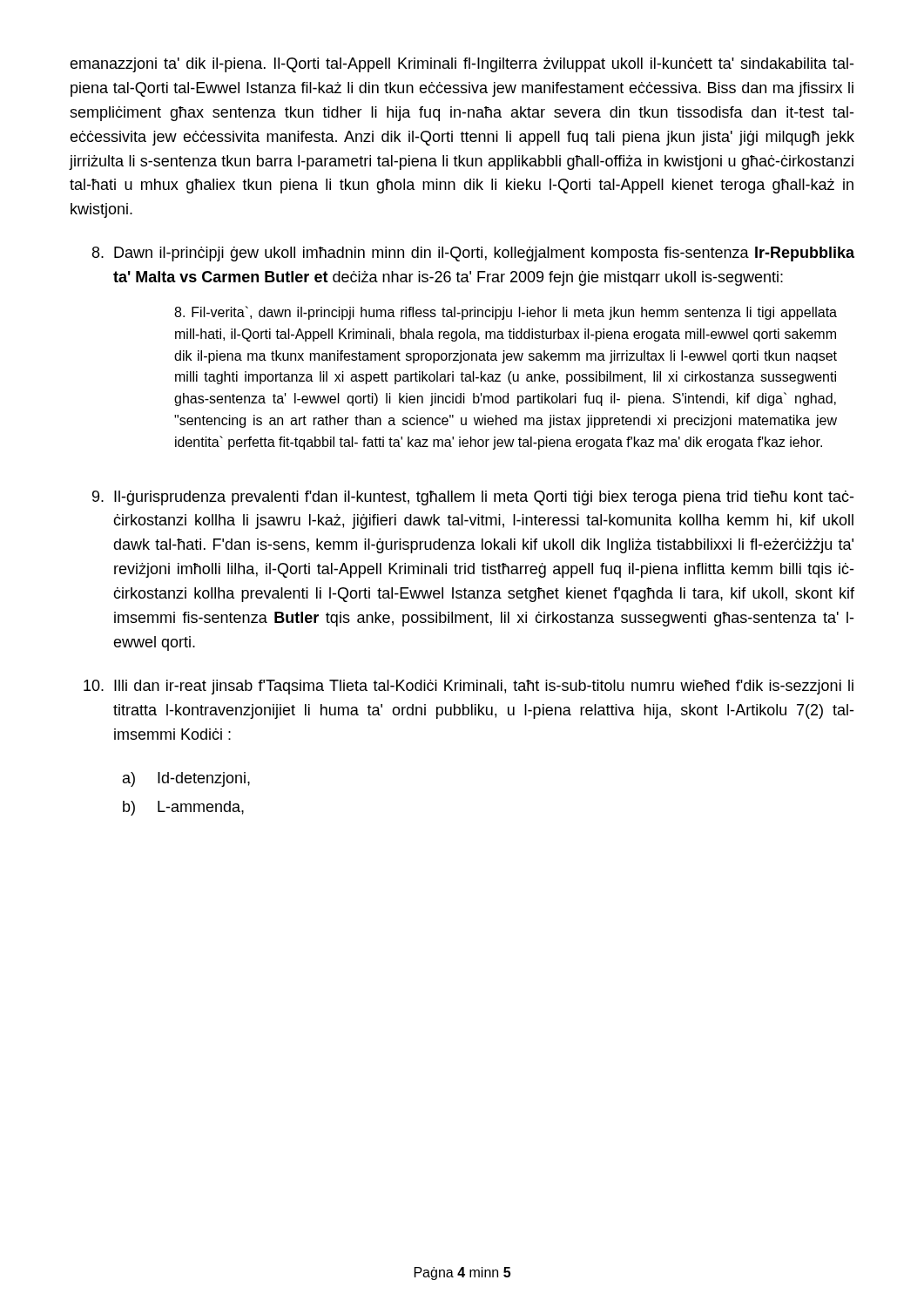Screen dimensions: 1307x924
Task: Click on the text block with the text "Illi dan ir-reat"
Action: point(484,710)
